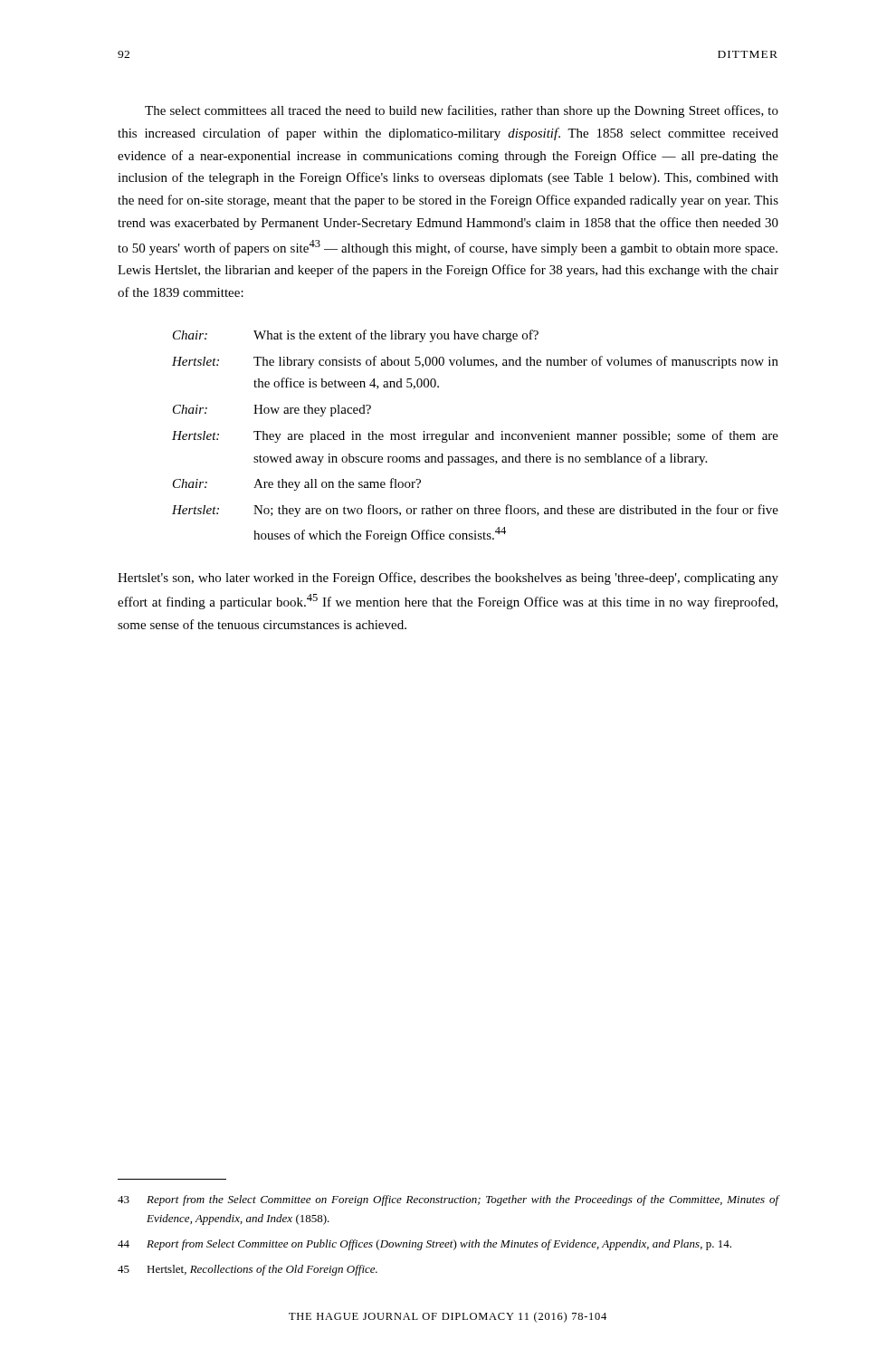Find the block on this page that starts "Hertslet's son, who later worked"
Screen dimensions: 1358x896
(x=448, y=601)
